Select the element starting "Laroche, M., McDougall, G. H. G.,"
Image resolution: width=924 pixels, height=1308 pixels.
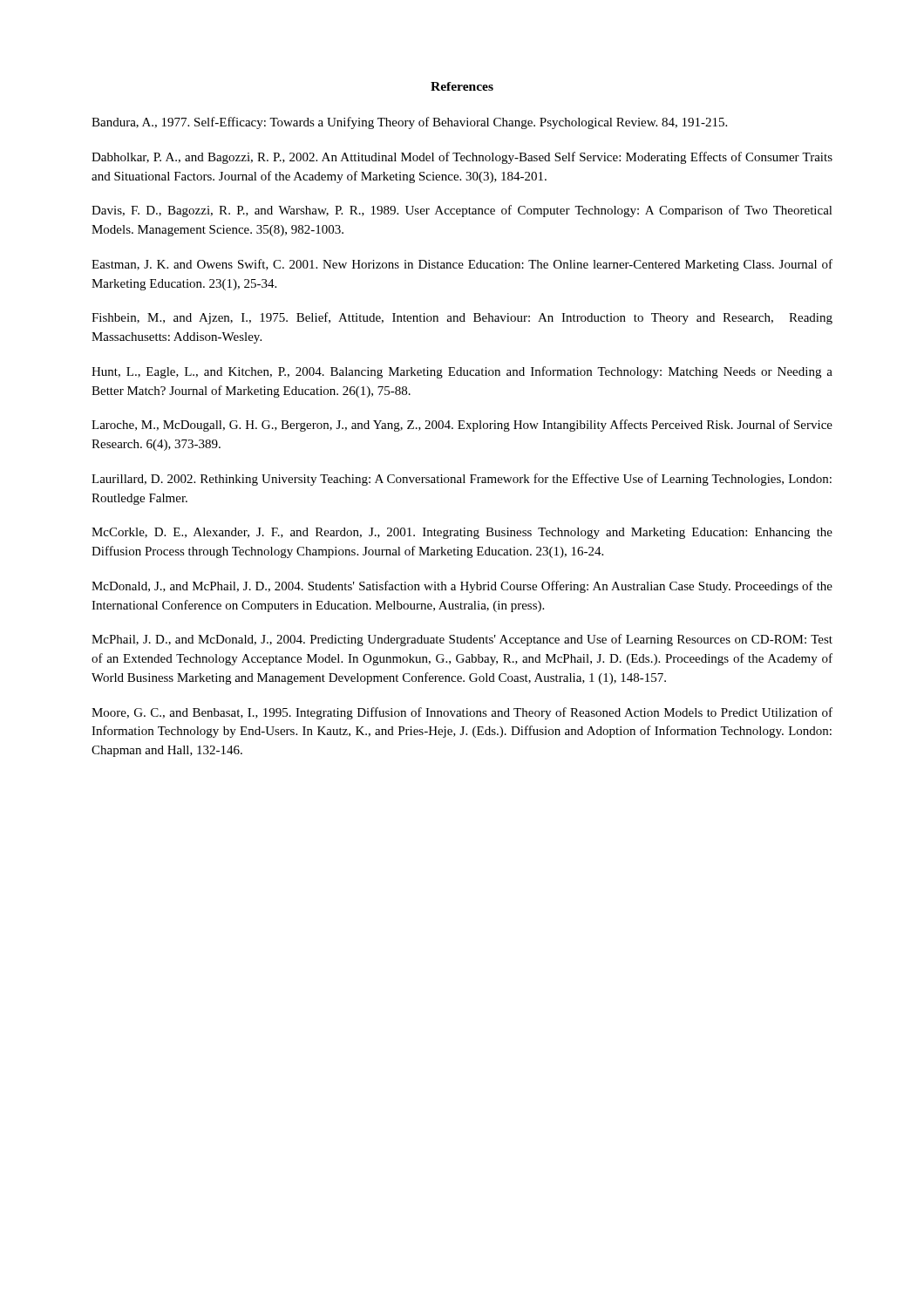[x=462, y=434]
